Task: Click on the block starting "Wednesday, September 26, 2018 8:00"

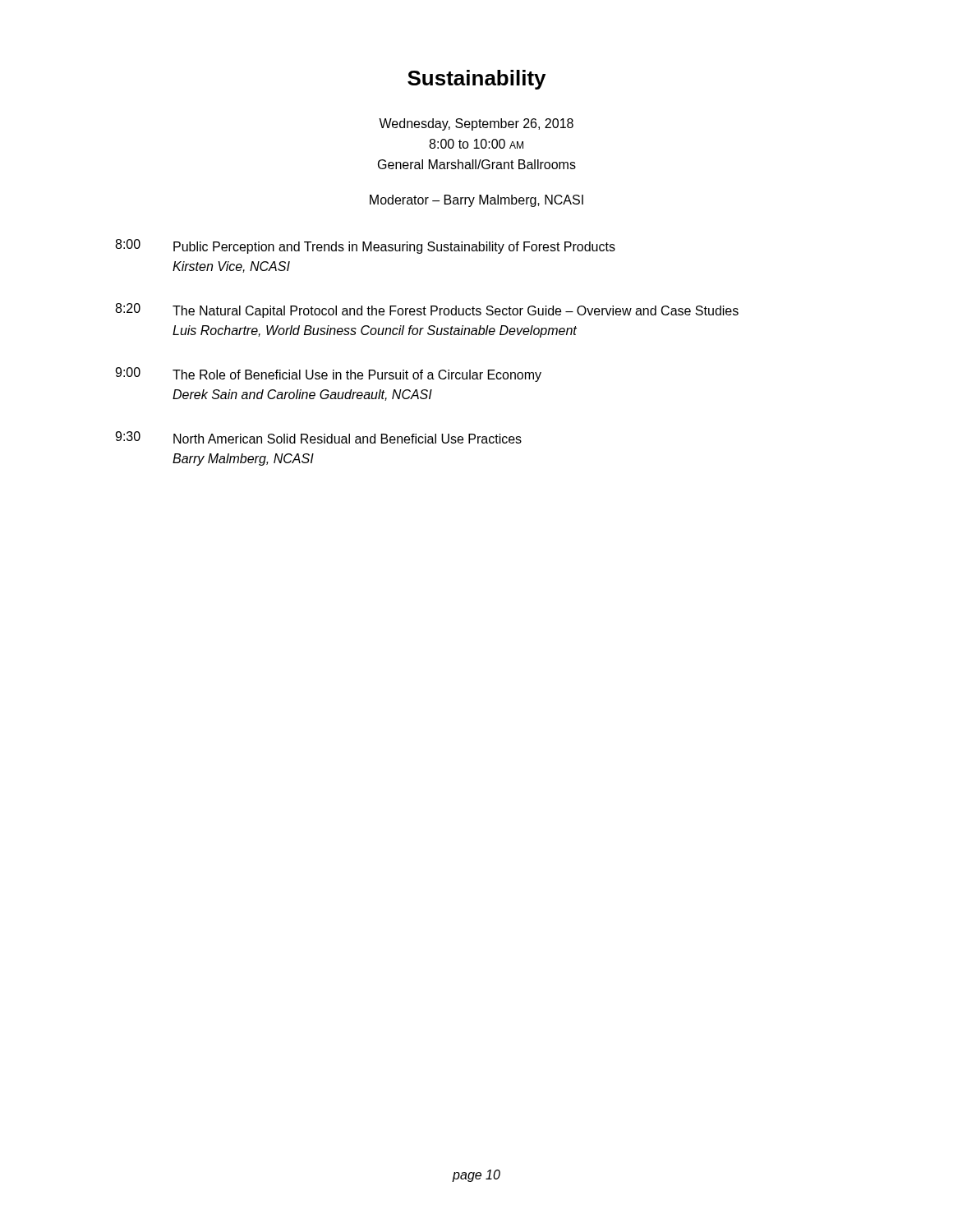Action: 476,144
